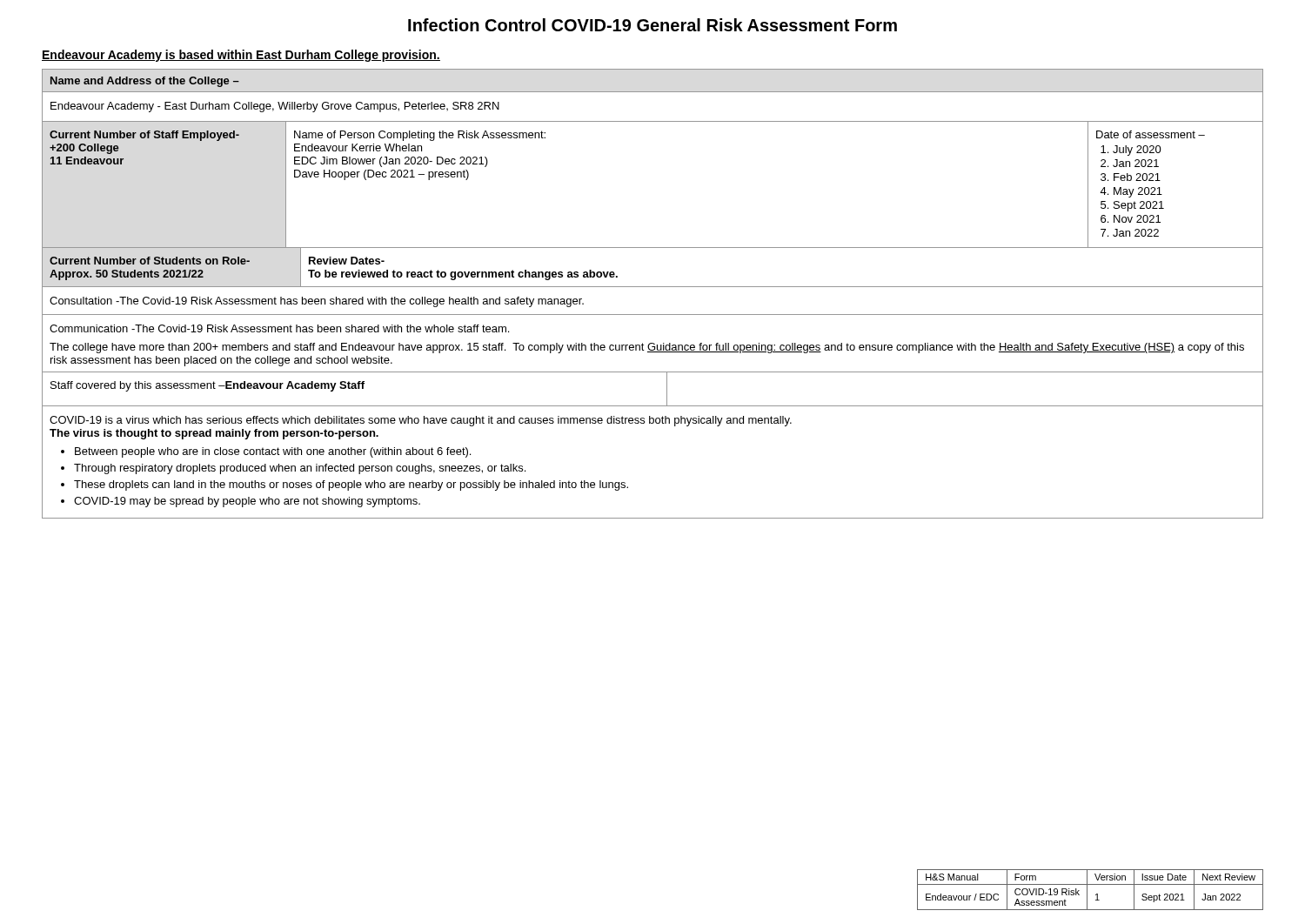This screenshot has width=1305, height=924.
Task: Navigate to the element starting "Consultation -The Covid-19 Risk"
Action: 317,301
